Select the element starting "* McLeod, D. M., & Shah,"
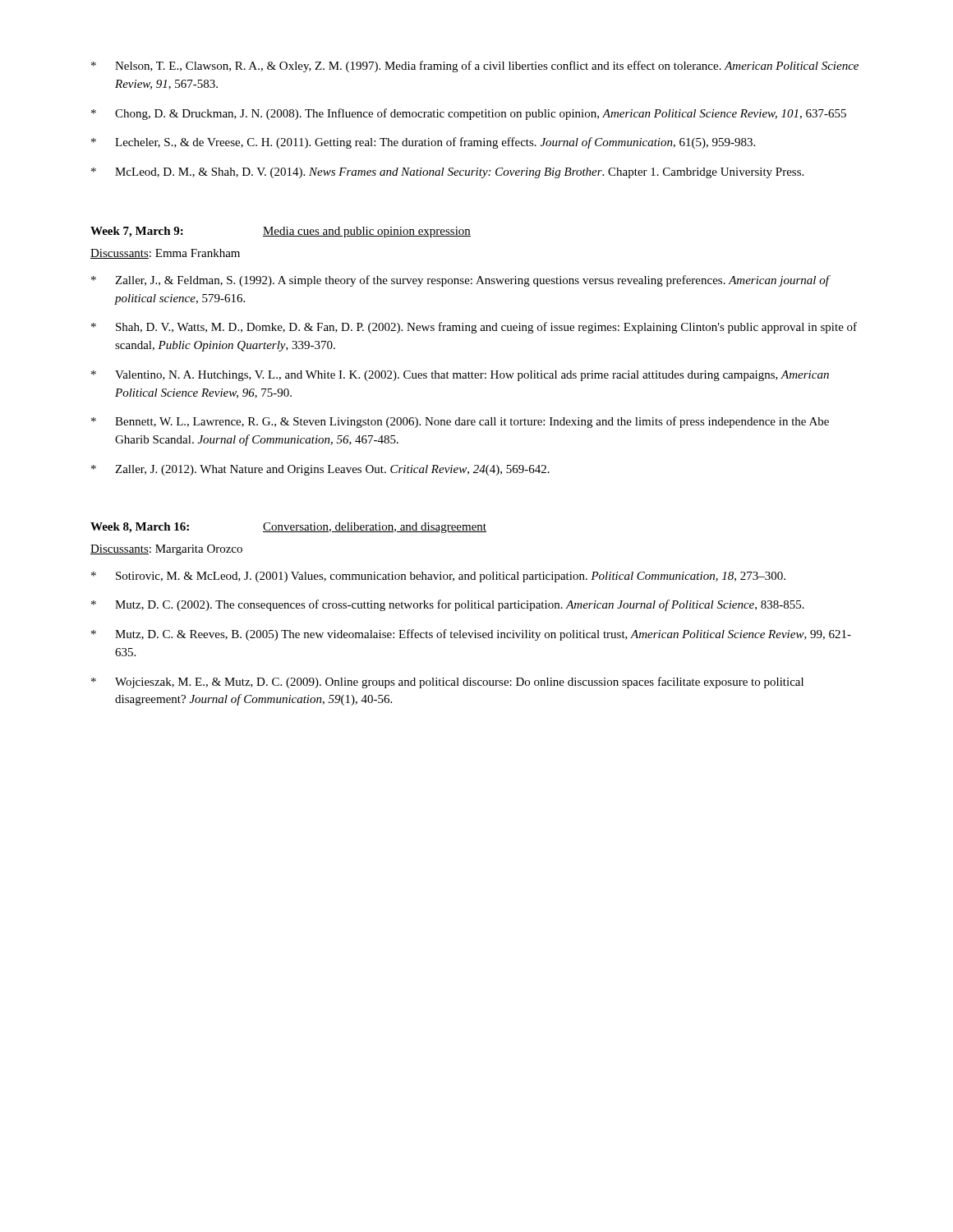 (476, 172)
